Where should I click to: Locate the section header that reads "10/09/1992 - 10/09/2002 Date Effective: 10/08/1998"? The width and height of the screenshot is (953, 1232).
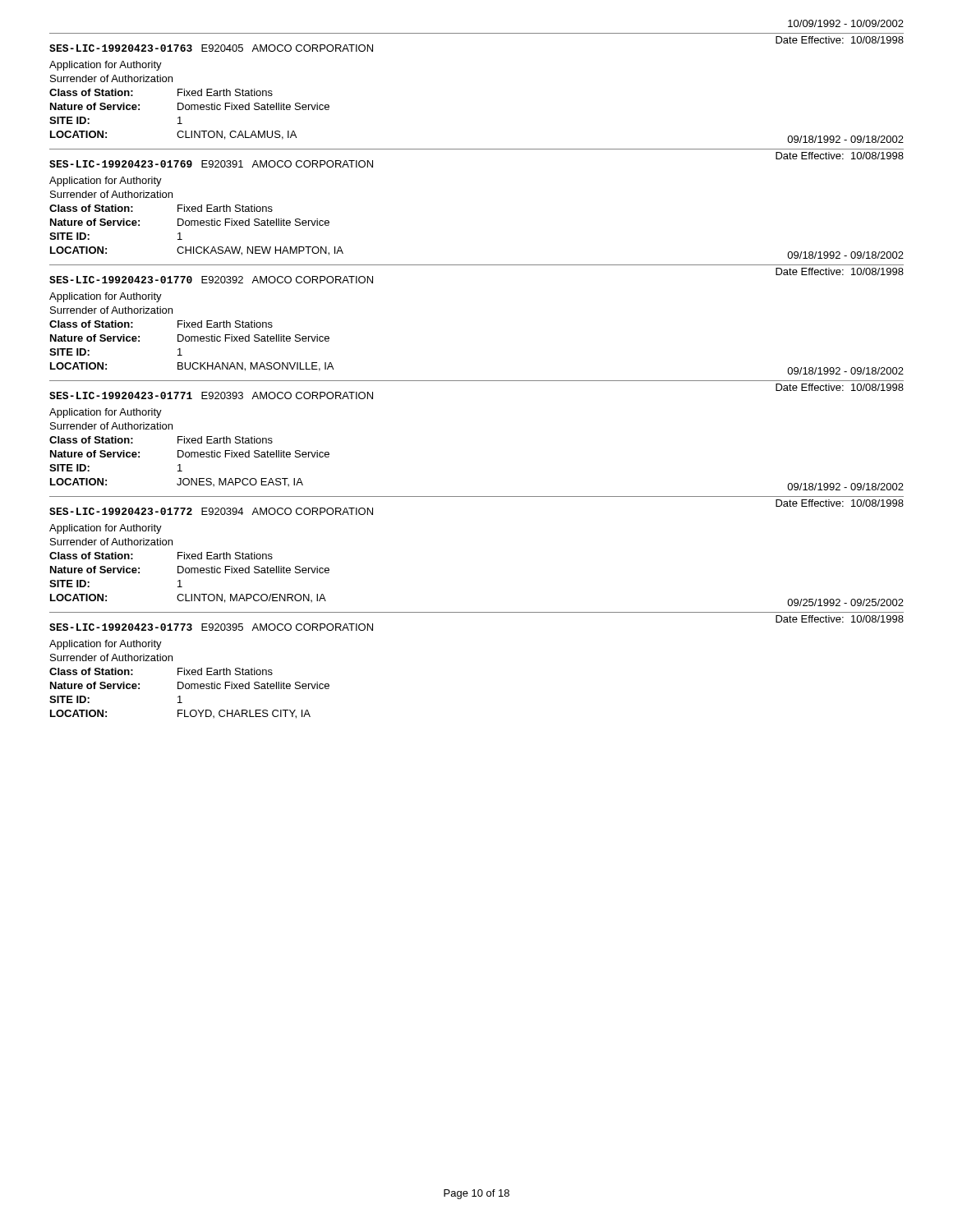tap(211, 45)
